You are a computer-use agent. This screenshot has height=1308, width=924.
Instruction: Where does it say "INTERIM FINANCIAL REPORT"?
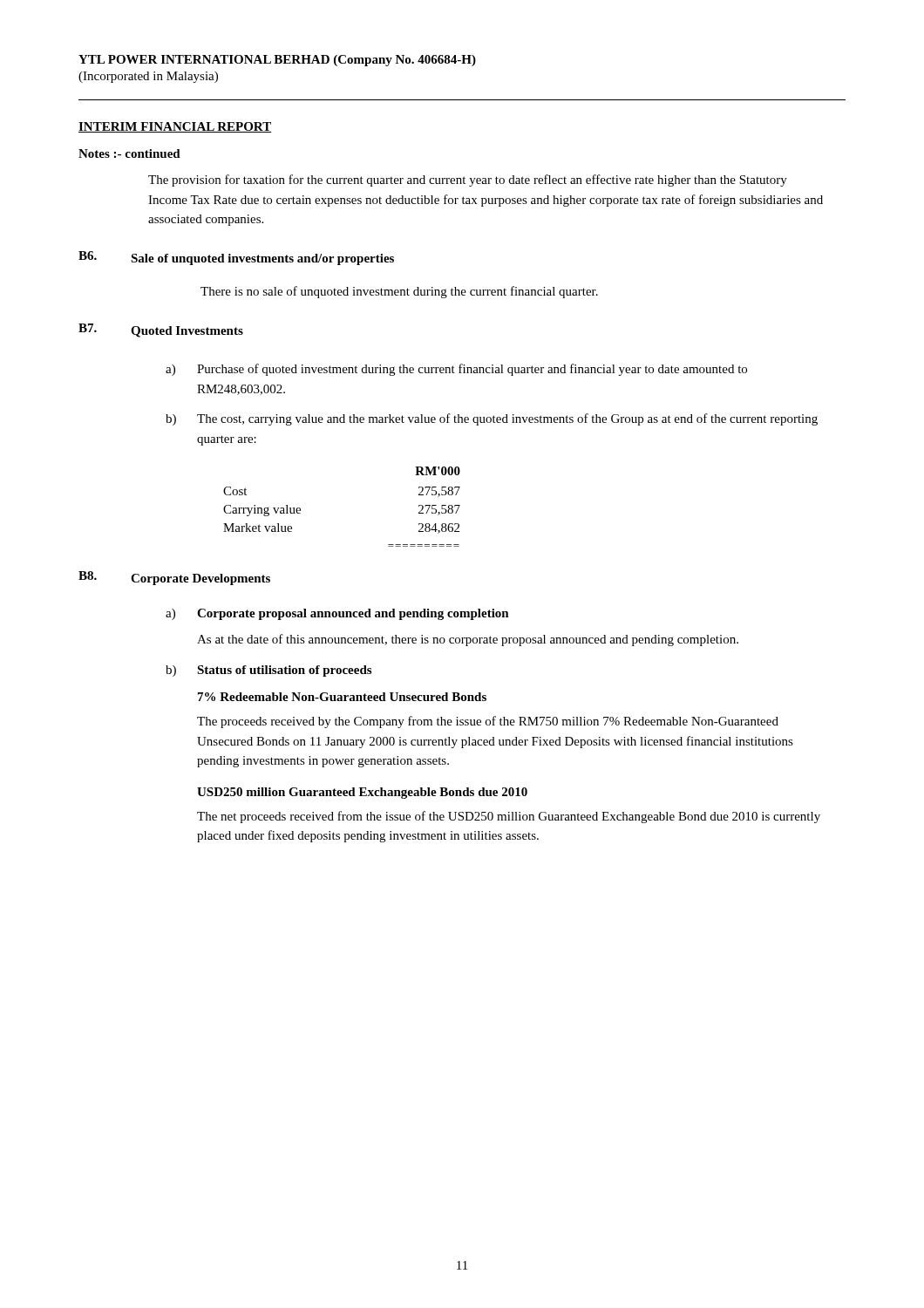click(x=175, y=126)
